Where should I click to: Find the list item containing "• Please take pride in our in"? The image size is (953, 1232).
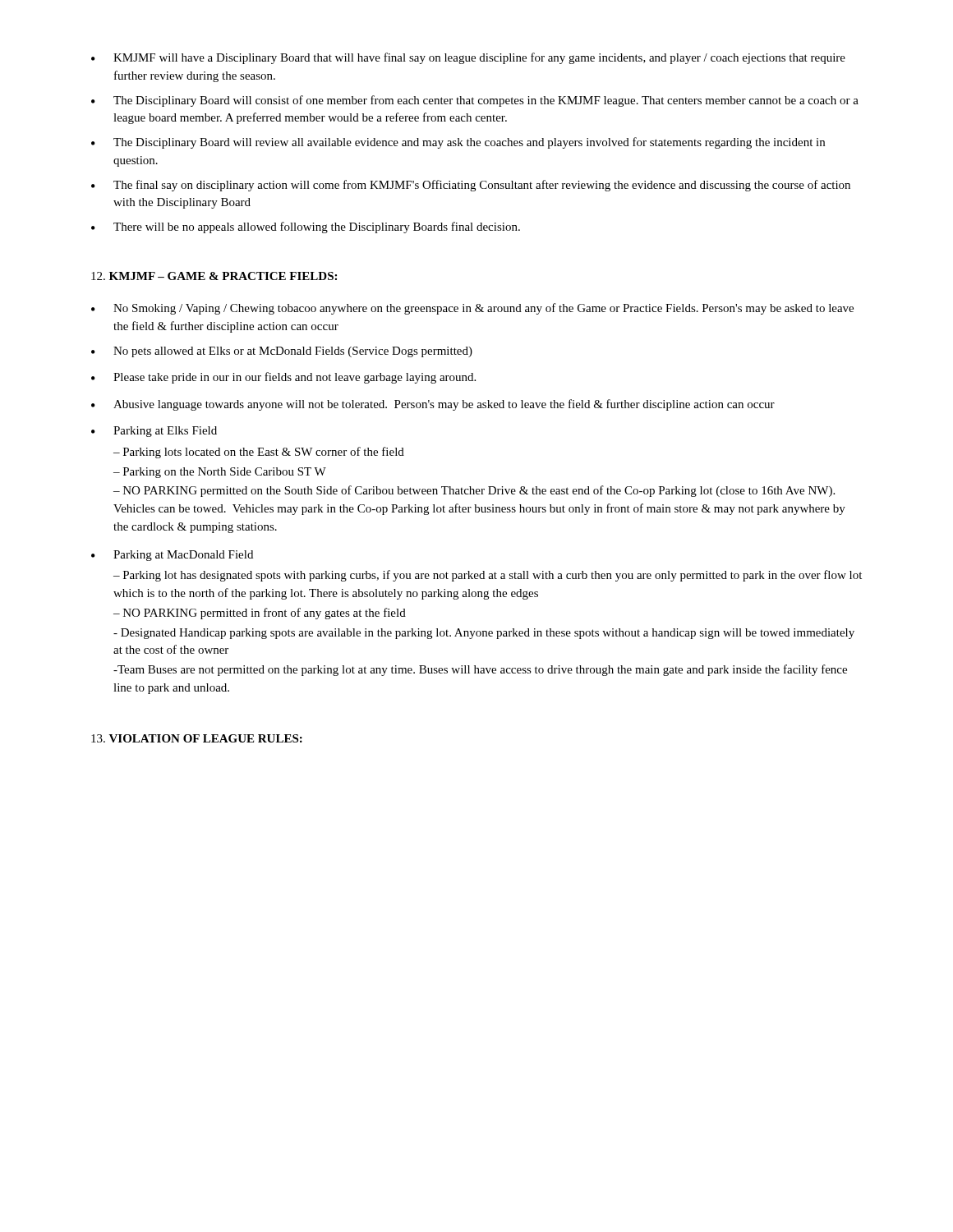[x=476, y=379]
